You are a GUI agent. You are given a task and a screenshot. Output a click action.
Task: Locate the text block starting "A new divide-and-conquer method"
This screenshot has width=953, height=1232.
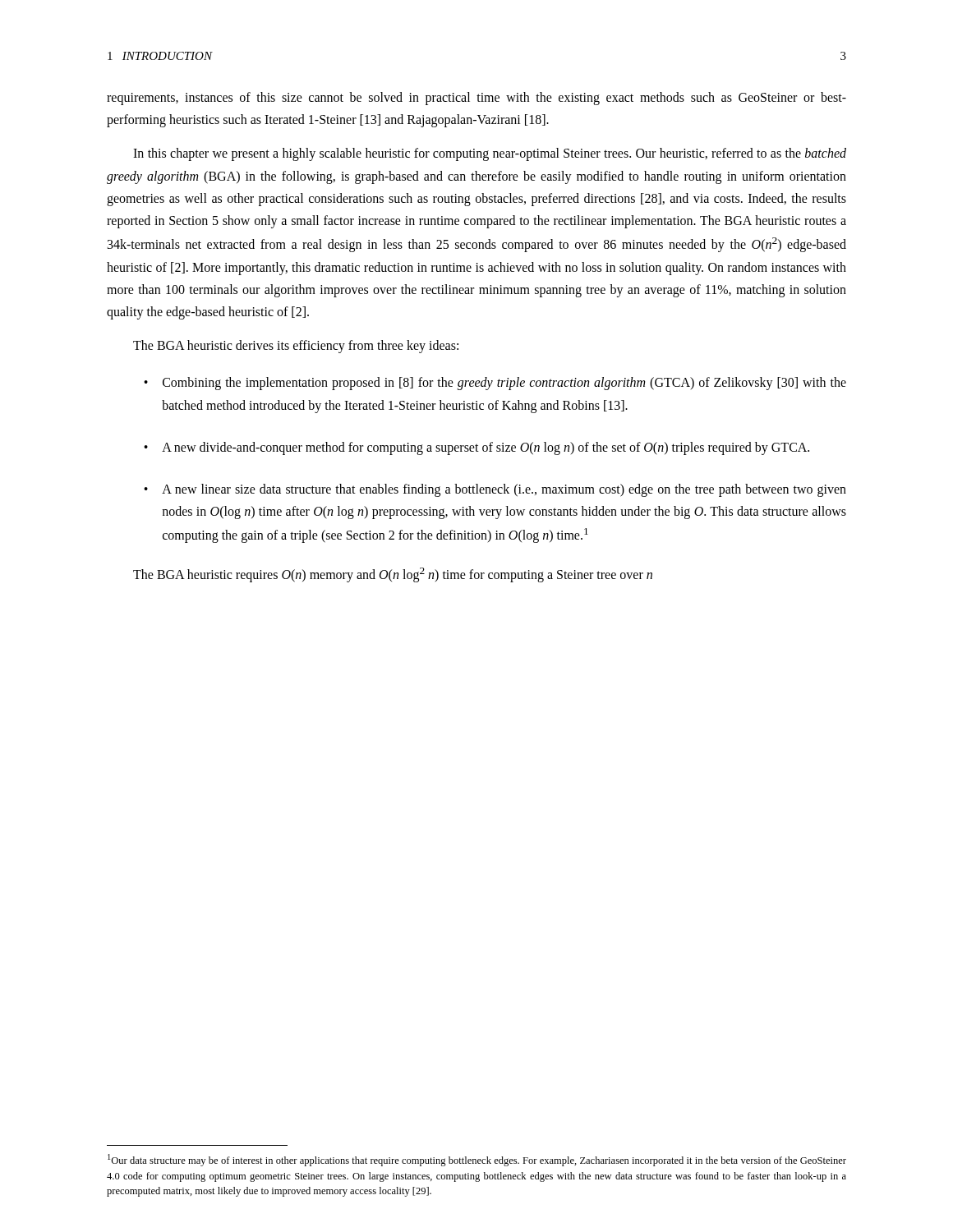point(504,447)
